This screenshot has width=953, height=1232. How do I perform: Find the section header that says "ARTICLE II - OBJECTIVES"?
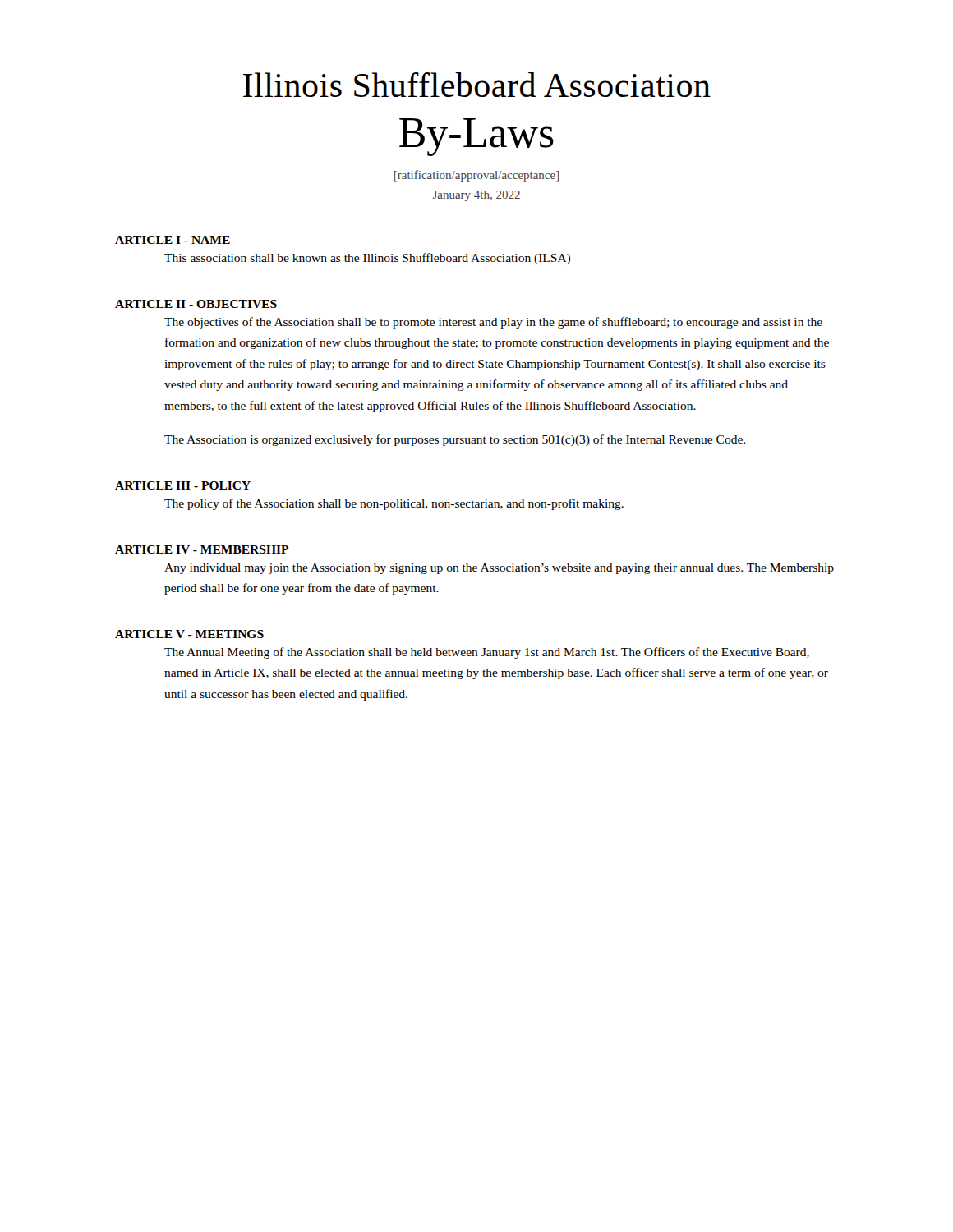(x=196, y=303)
